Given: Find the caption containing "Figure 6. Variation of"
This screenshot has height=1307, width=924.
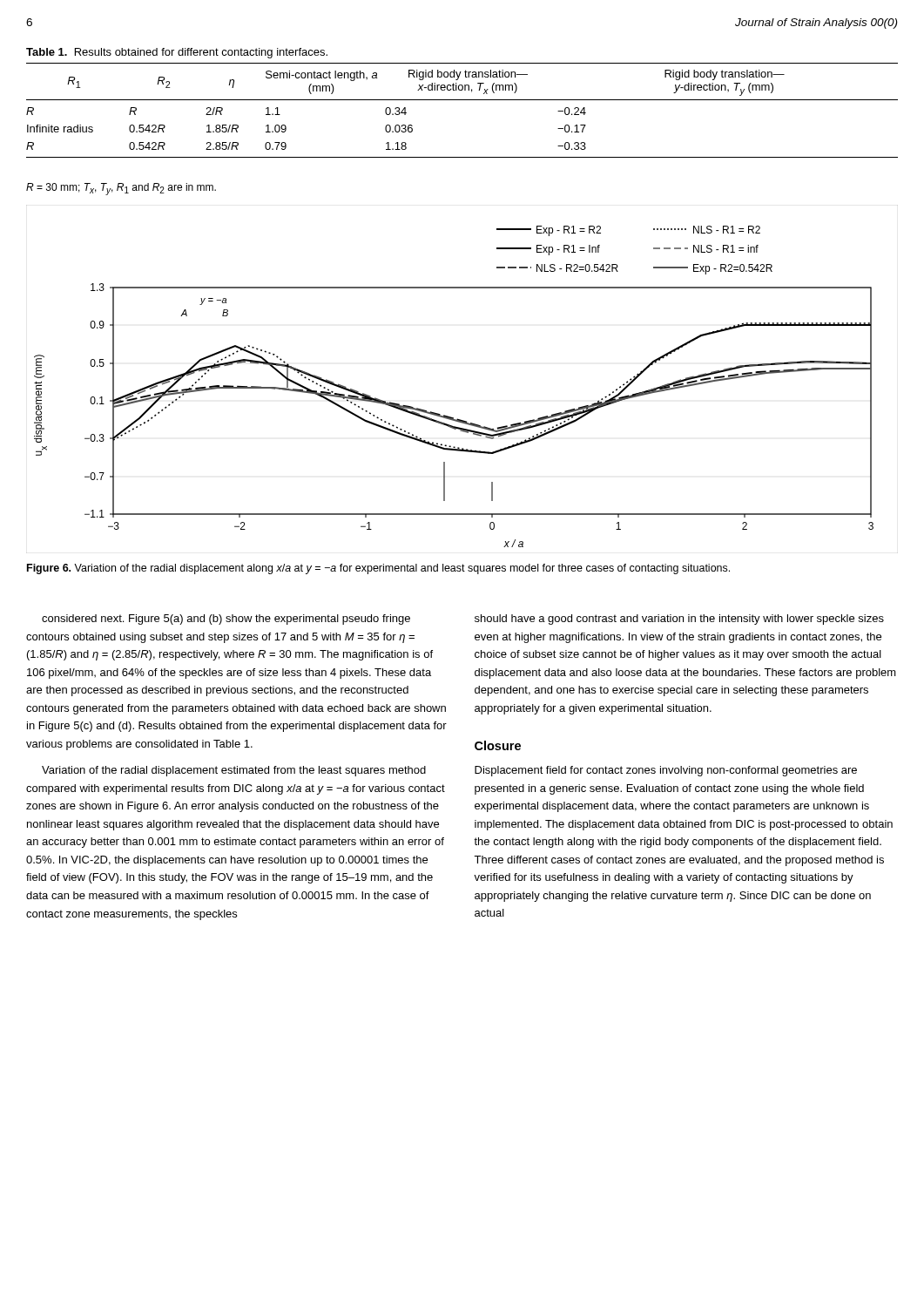Looking at the screenshot, I should [x=379, y=568].
